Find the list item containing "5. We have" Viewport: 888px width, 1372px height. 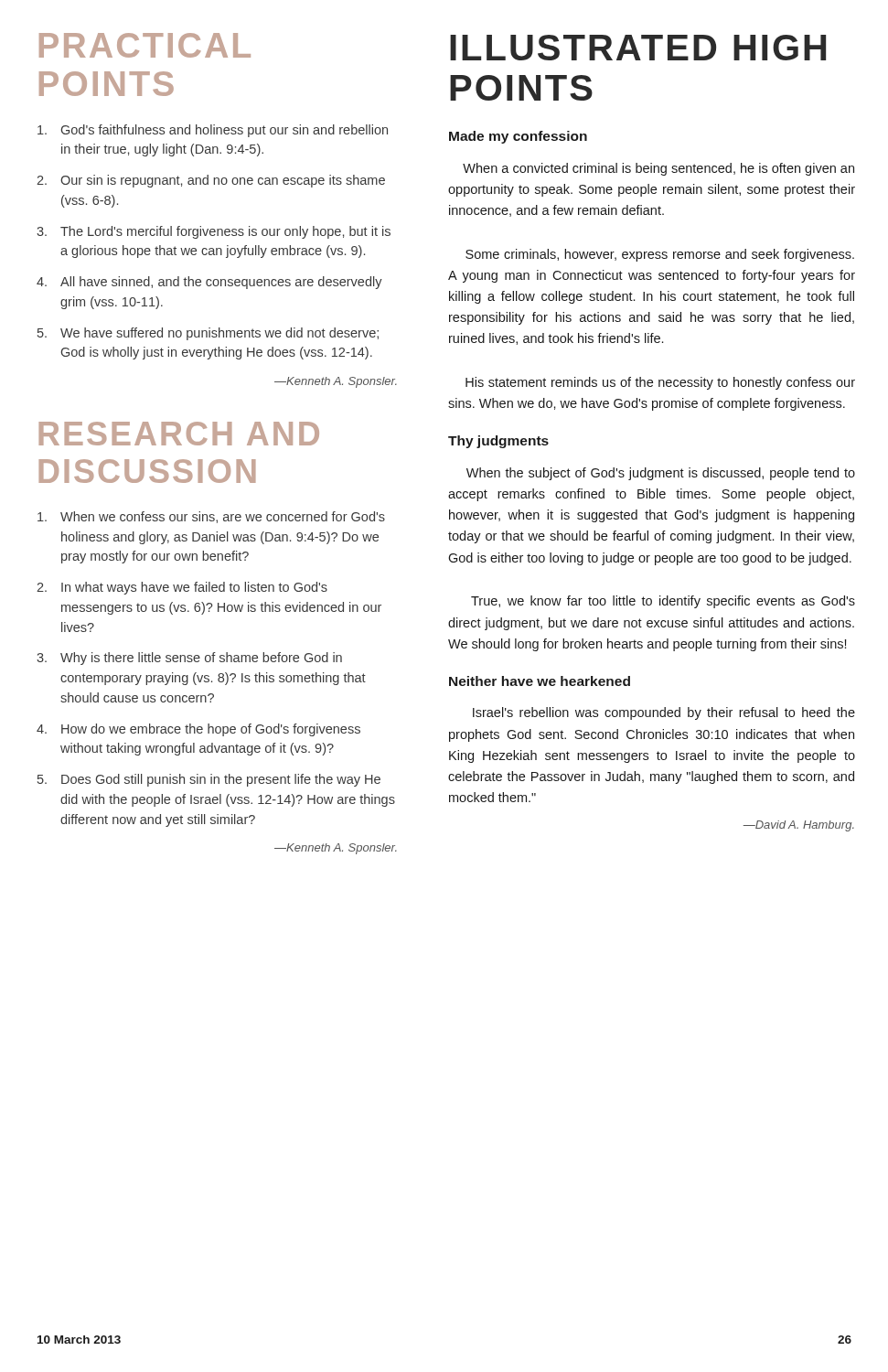(x=217, y=343)
